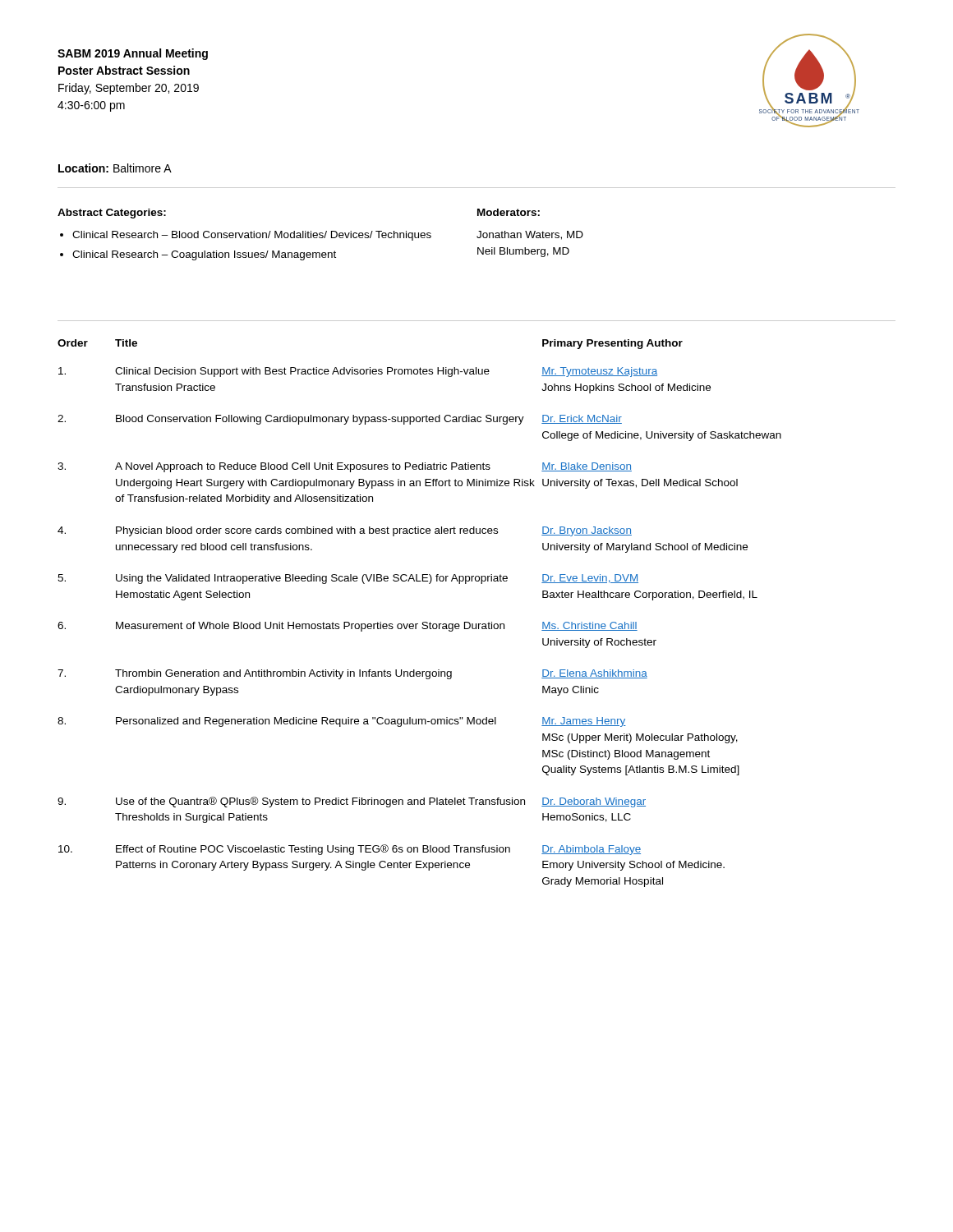Click on the element starting "Abstract Categories:"
This screenshot has width=953, height=1232.
click(x=112, y=212)
